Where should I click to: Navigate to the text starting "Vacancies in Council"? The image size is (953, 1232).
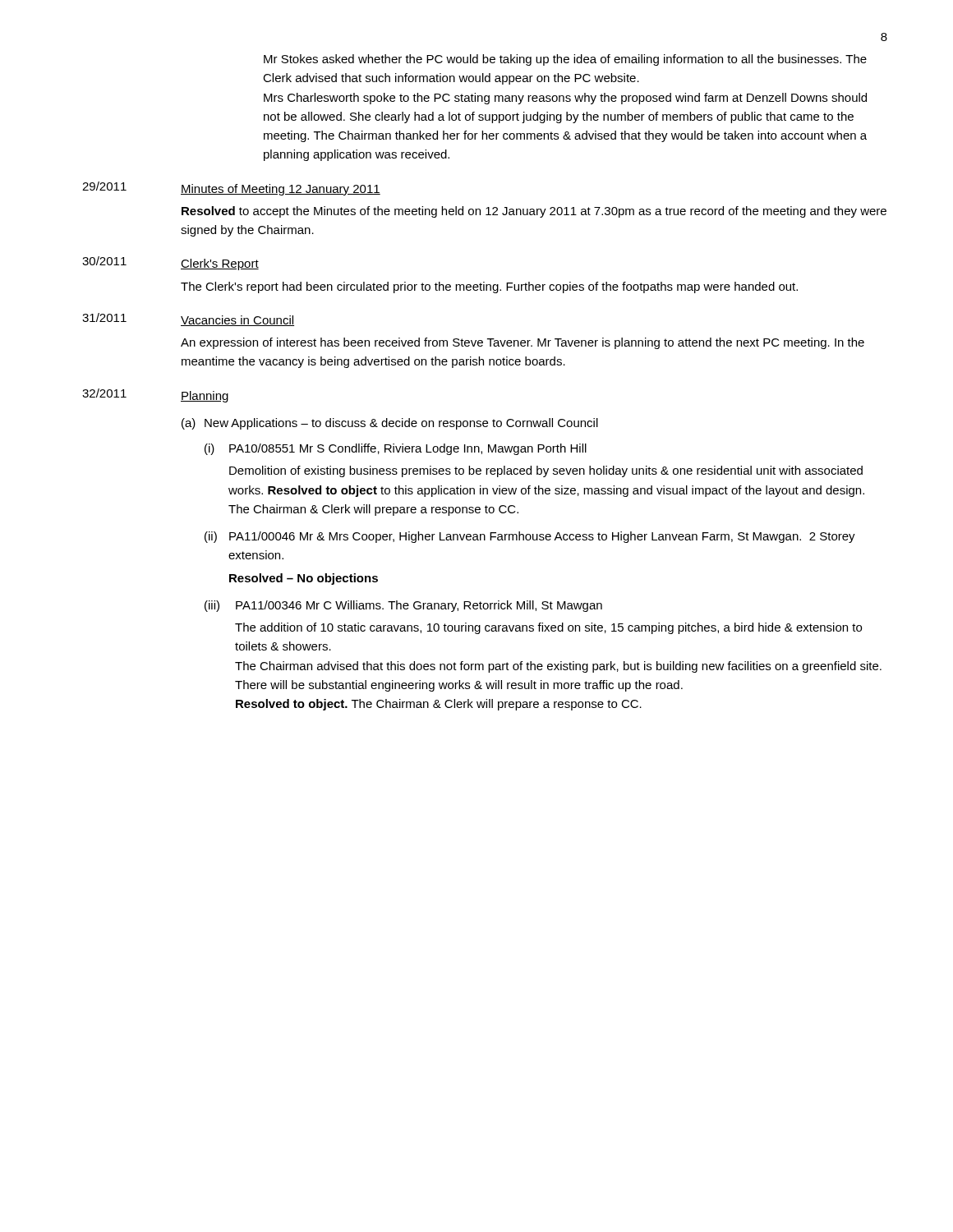237,320
